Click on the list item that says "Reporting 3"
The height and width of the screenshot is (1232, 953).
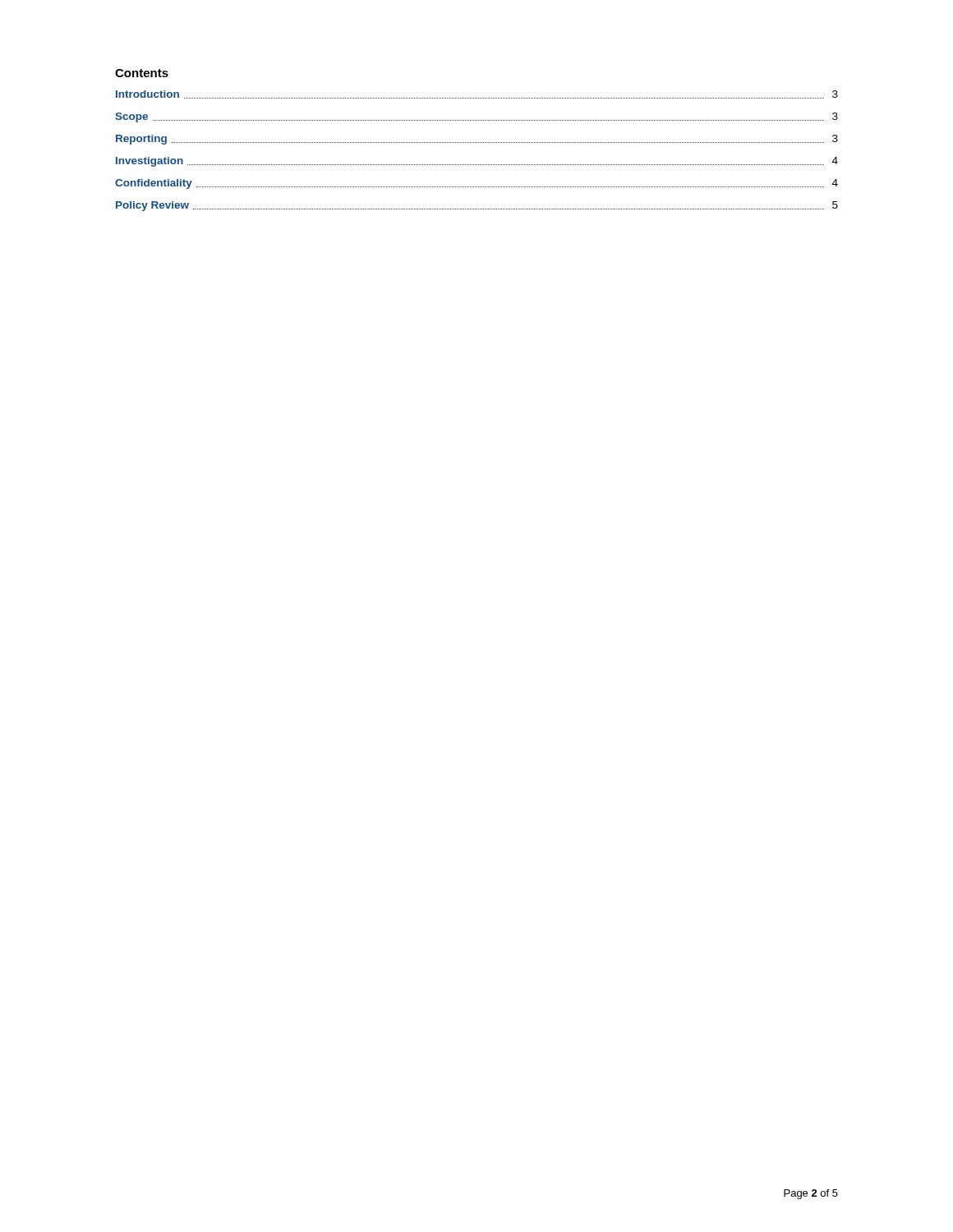coord(476,137)
